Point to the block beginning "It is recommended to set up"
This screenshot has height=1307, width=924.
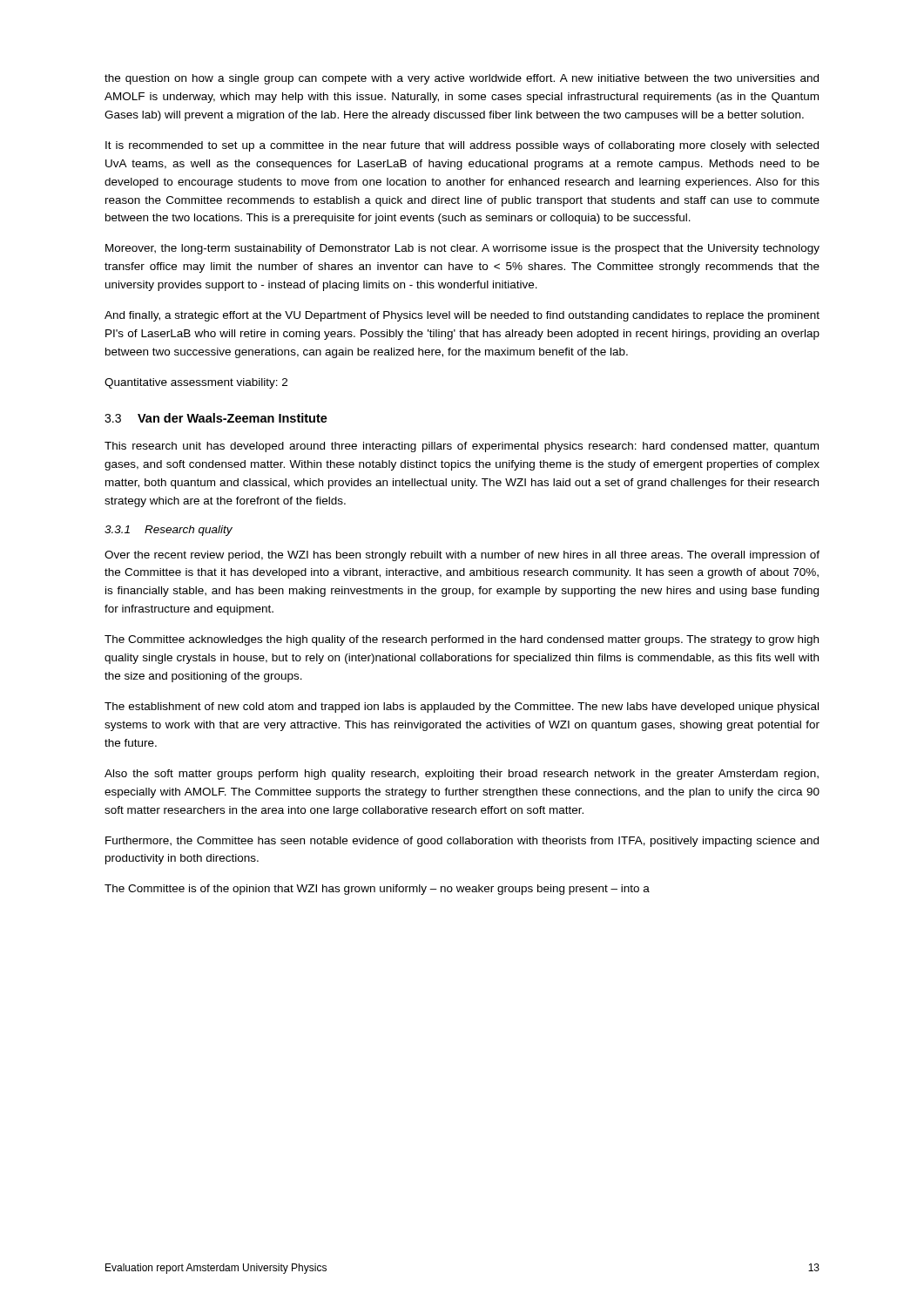pos(462,182)
